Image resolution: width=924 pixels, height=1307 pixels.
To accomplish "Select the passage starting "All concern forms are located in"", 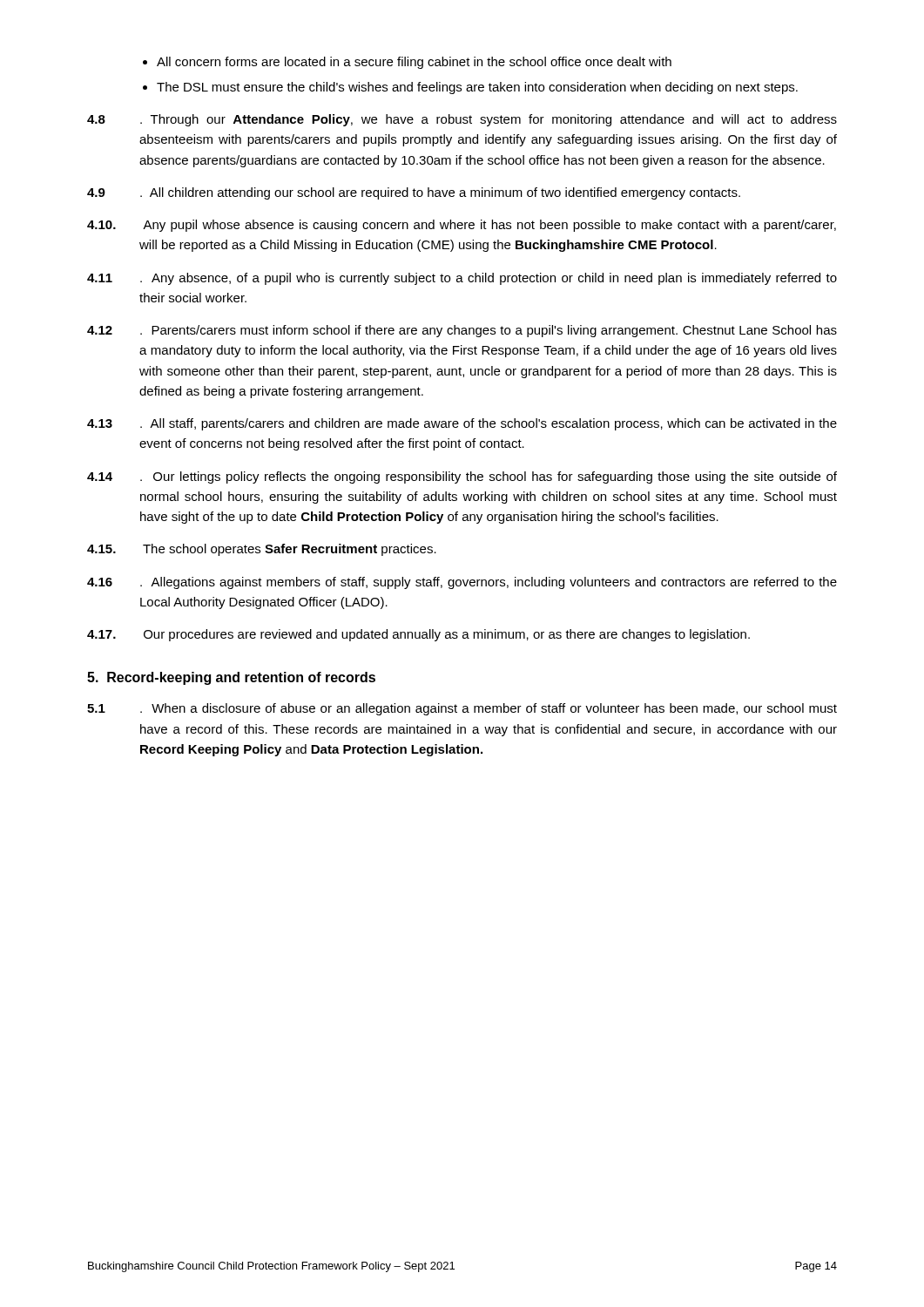I will (497, 62).
